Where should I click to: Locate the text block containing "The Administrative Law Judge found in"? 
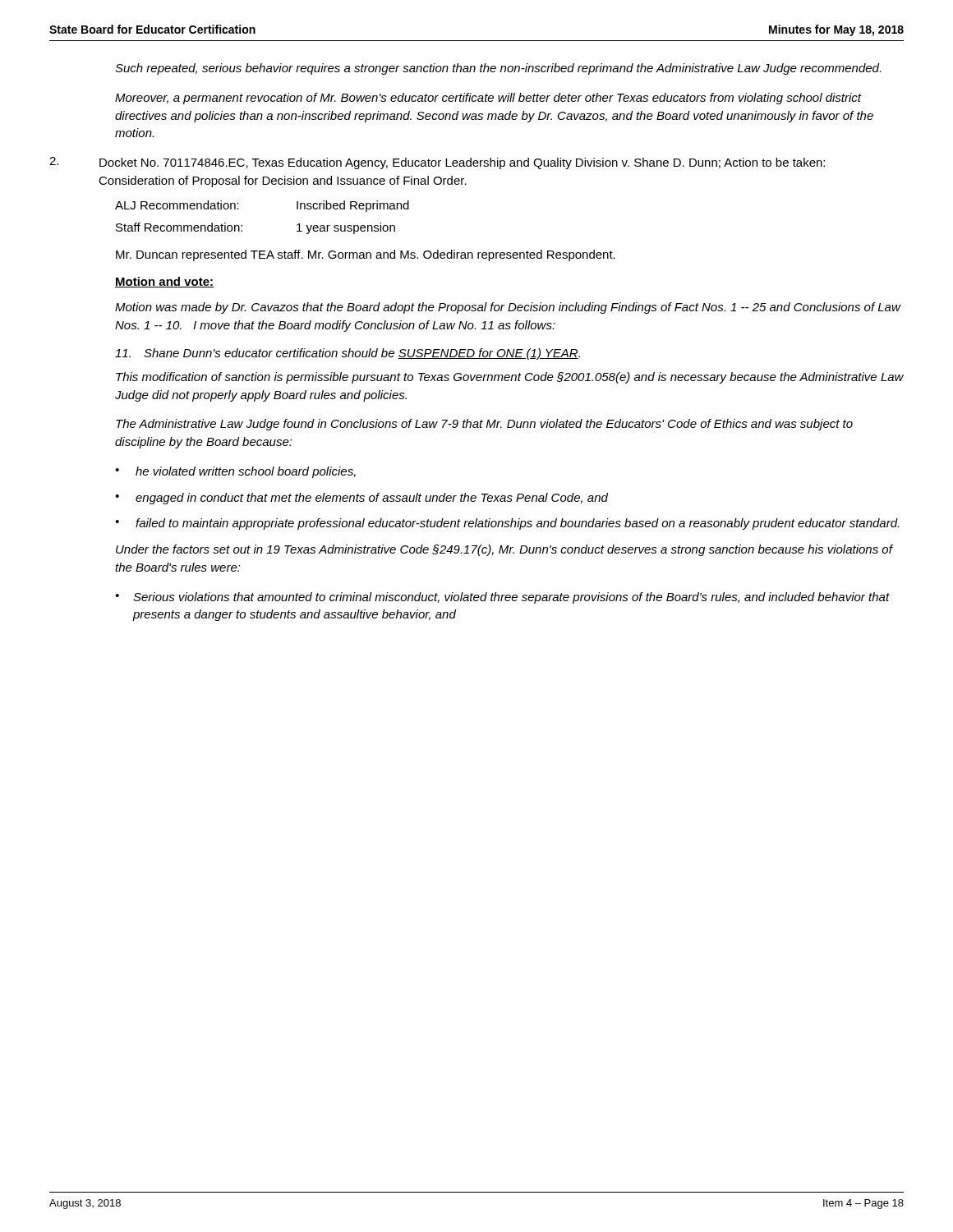(x=484, y=433)
